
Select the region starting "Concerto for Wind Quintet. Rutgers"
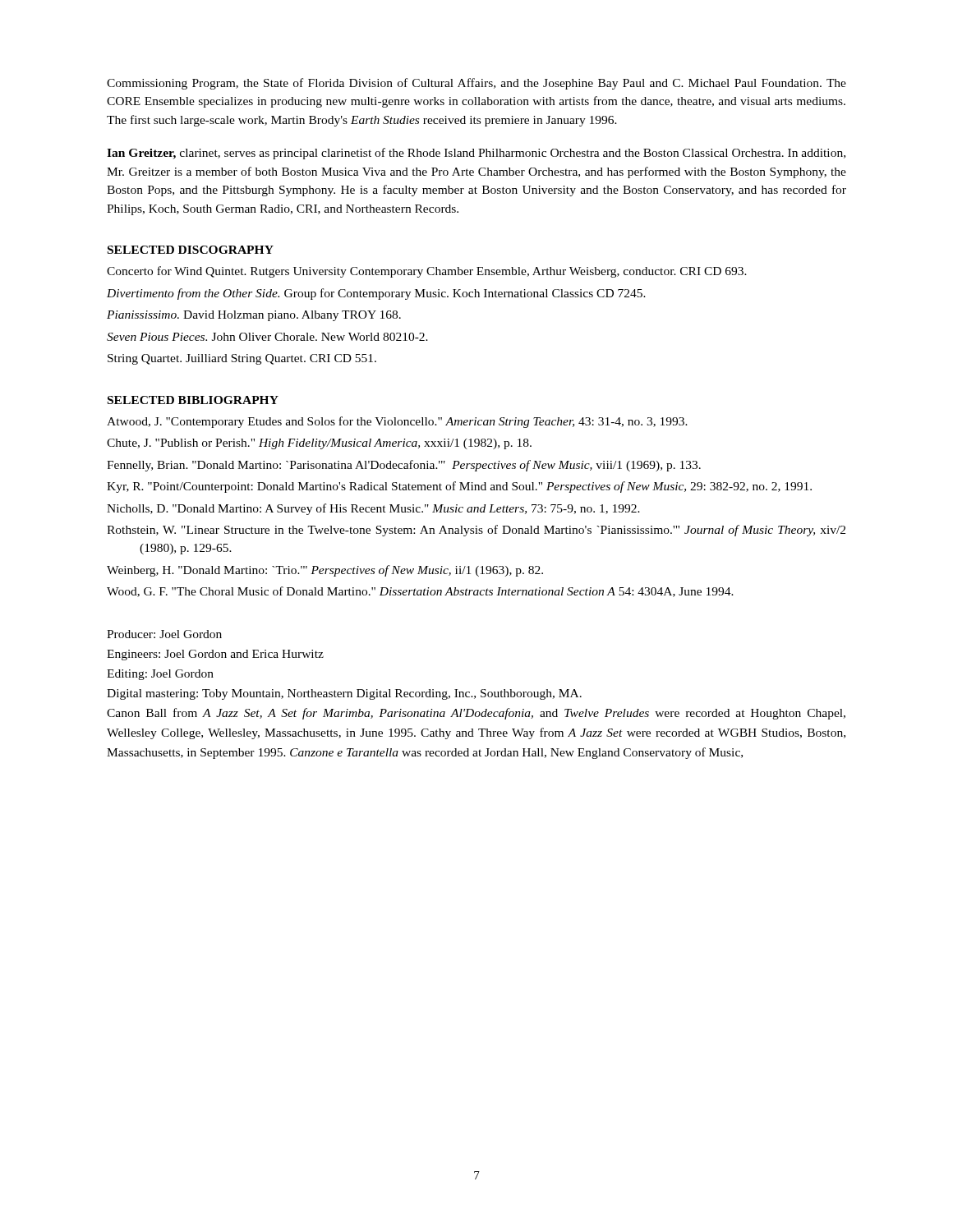[x=427, y=271]
